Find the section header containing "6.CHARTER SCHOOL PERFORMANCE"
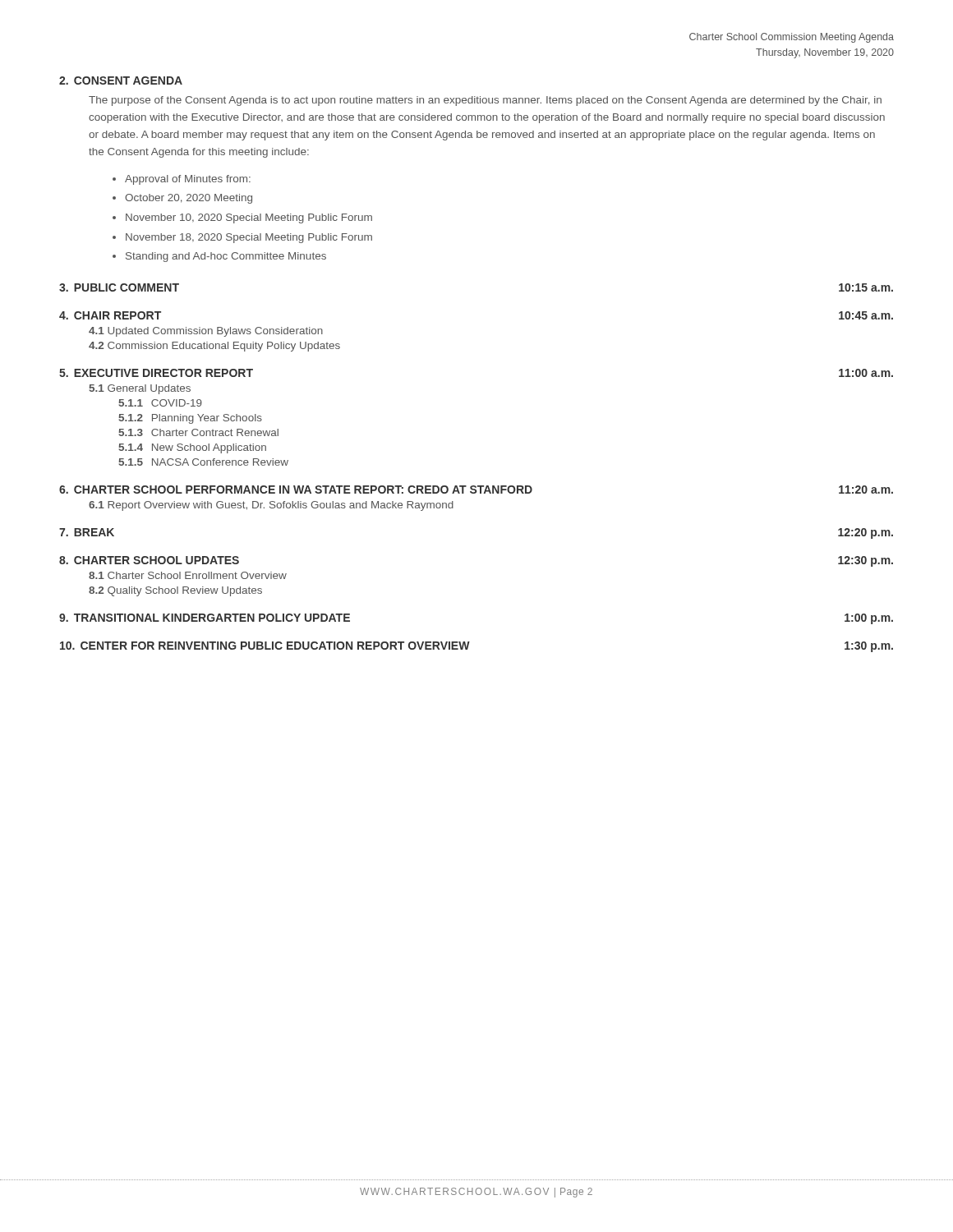The image size is (953, 1232). (x=476, y=489)
